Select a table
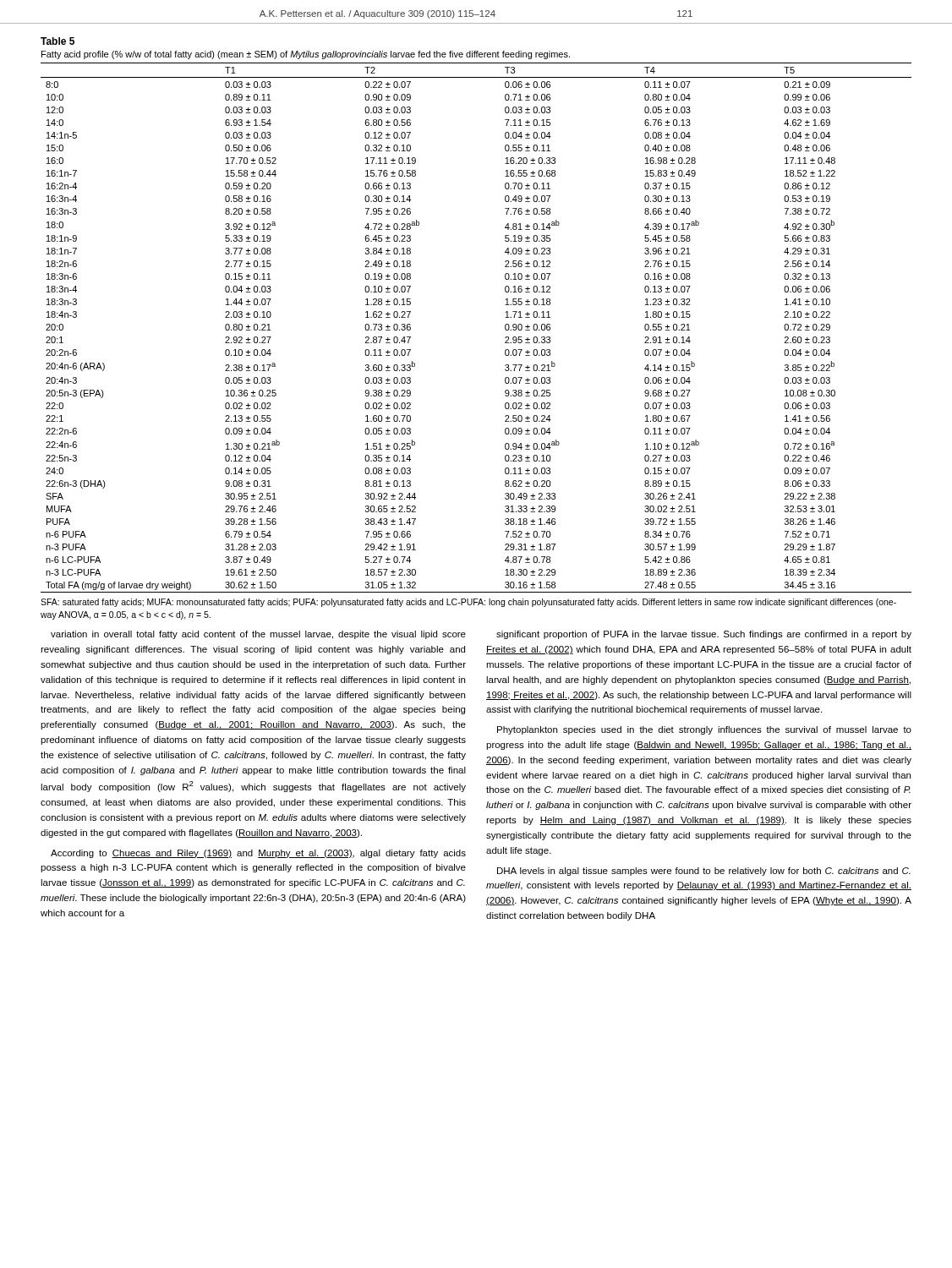952x1268 pixels. 476,328
